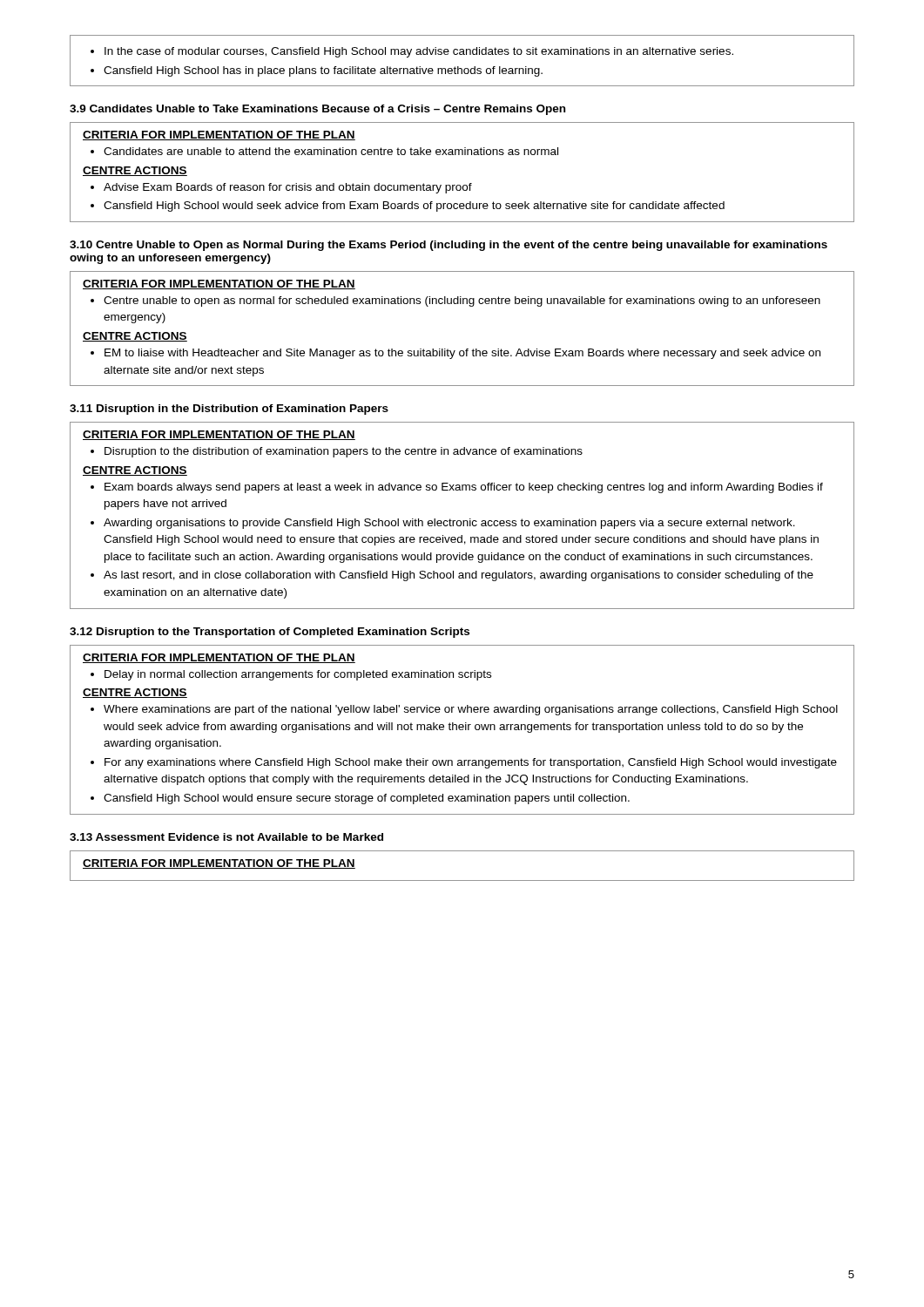Image resolution: width=924 pixels, height=1307 pixels.
Task: Select the text block starting "Candidates are unable to attend the"
Action: (x=462, y=152)
